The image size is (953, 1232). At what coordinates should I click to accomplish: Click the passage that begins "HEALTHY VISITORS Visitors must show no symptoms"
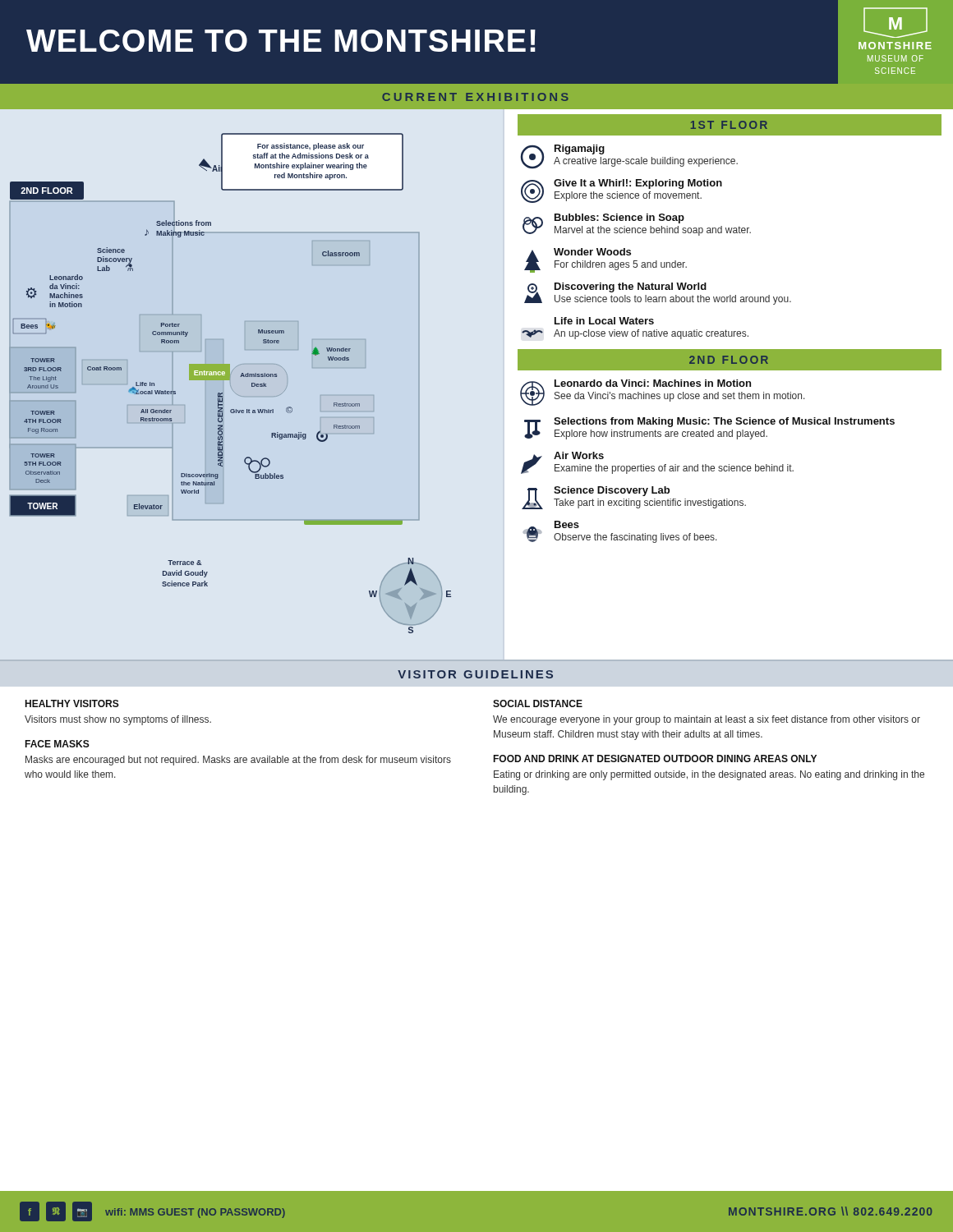pos(72,703)
